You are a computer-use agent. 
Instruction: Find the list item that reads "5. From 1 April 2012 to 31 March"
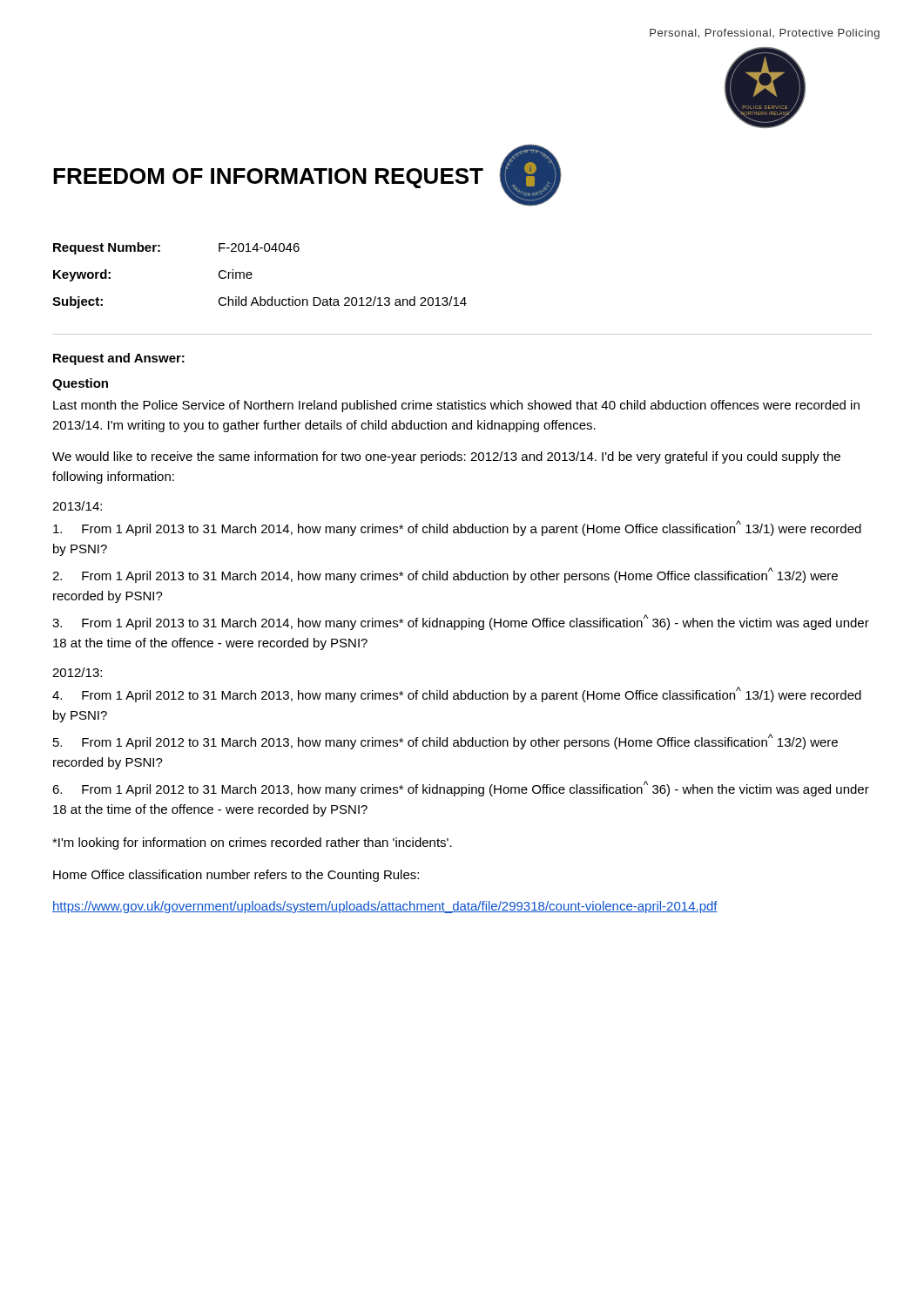445,750
